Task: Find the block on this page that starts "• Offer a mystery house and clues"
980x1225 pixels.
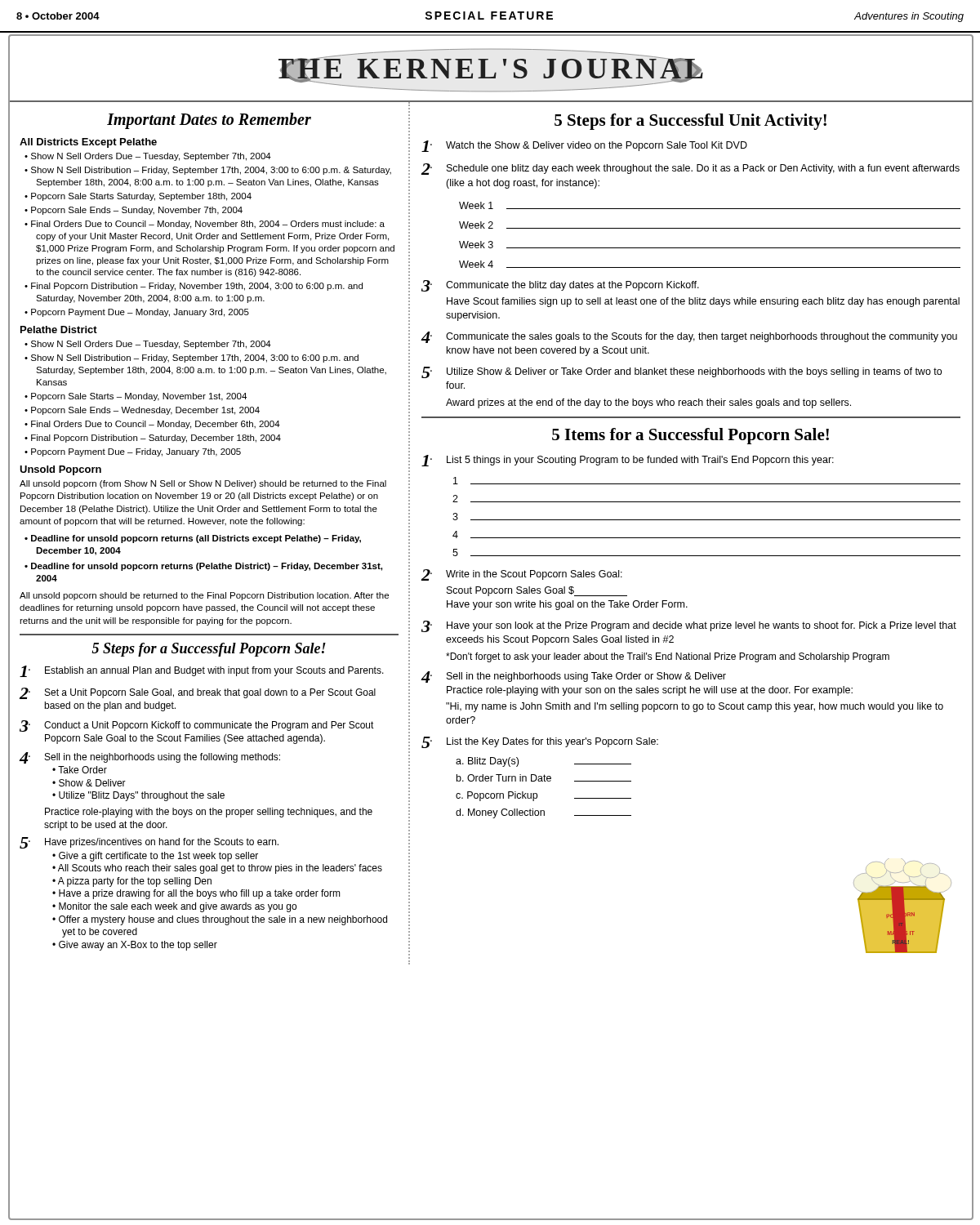Action: click(220, 926)
